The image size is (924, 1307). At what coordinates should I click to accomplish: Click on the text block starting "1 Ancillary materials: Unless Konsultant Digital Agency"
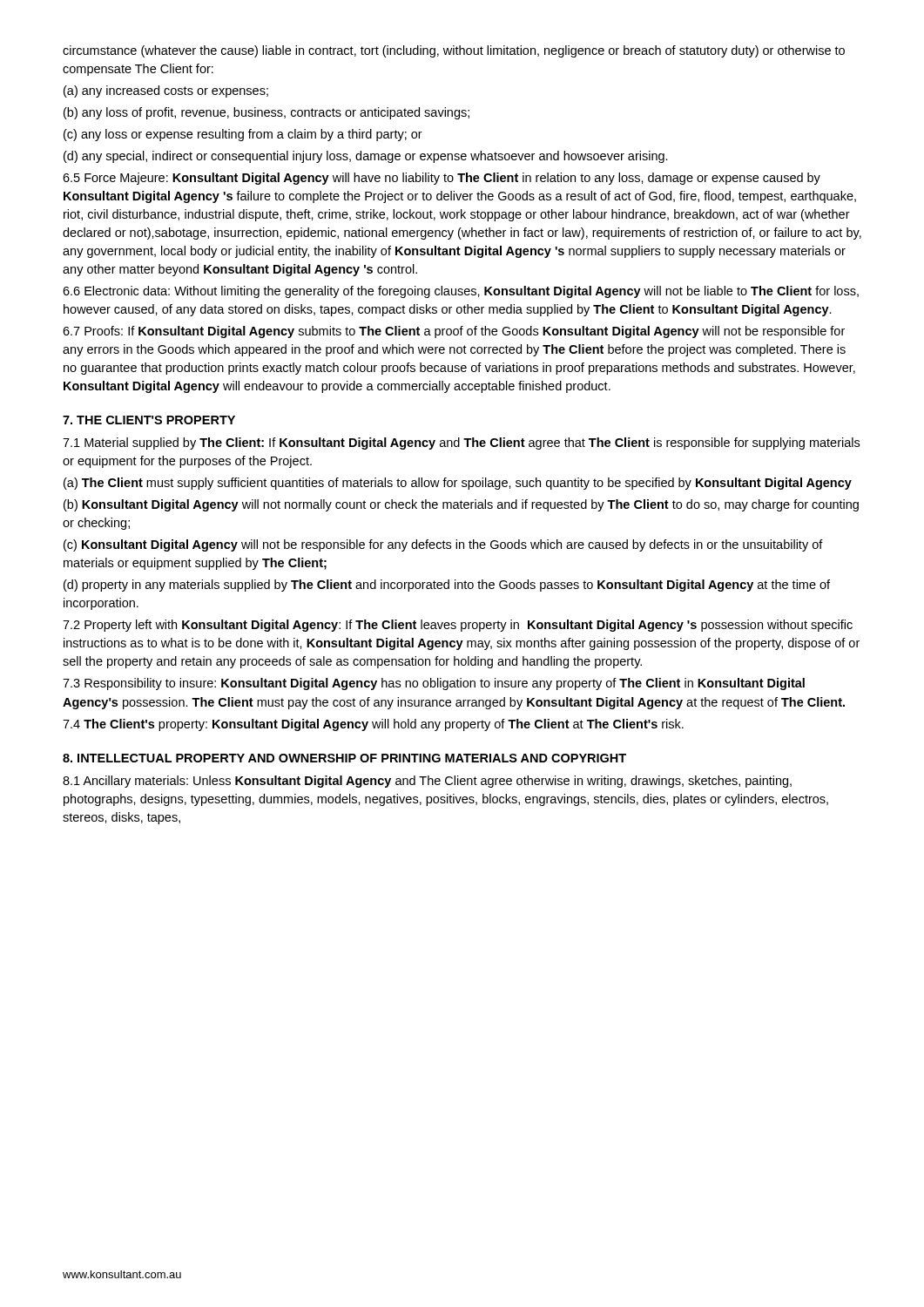click(x=462, y=799)
